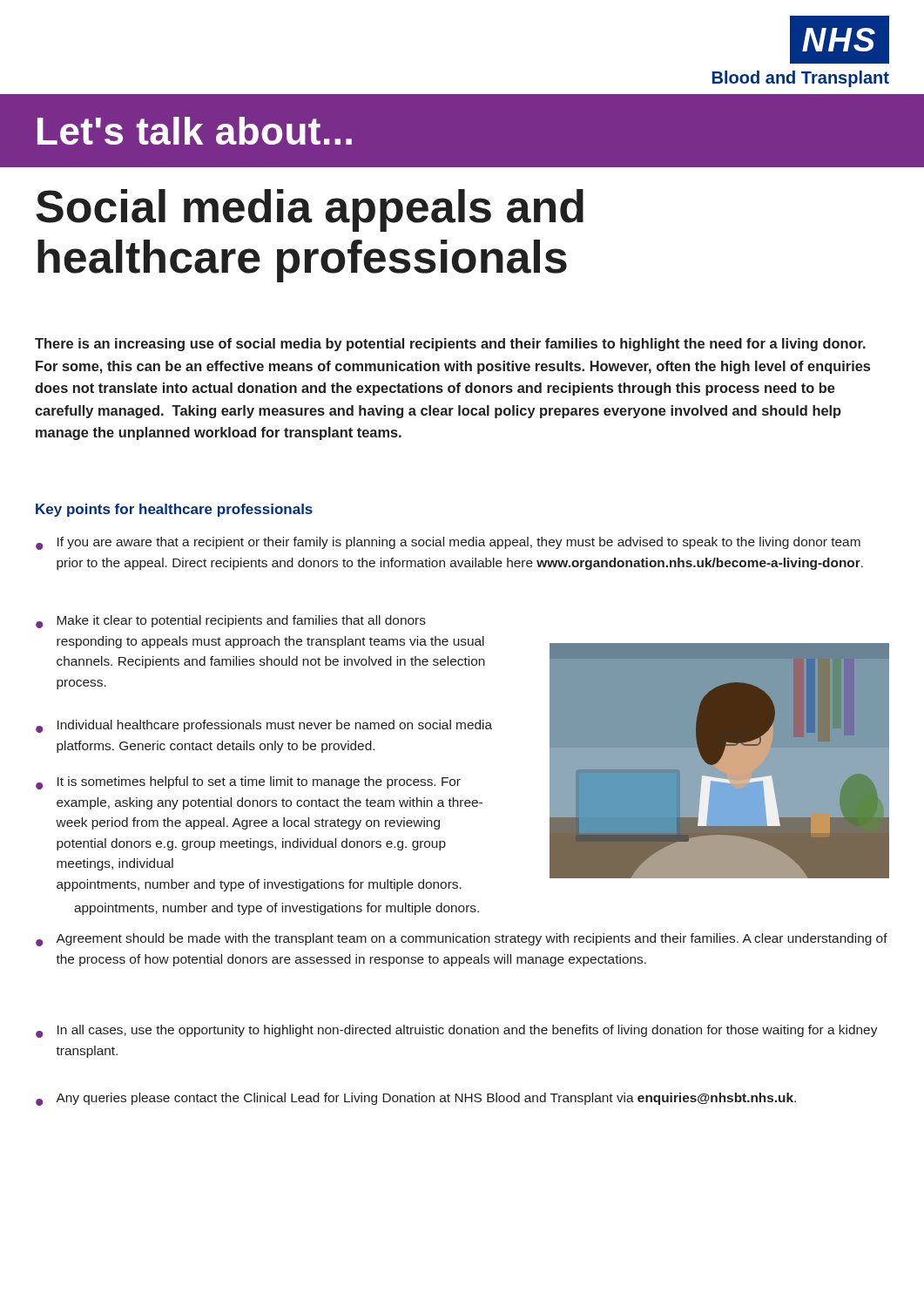Screen dimensions: 1307x924
Task: Find the passage starting "Let's talk about..."
Action: pyautogui.click(x=195, y=131)
